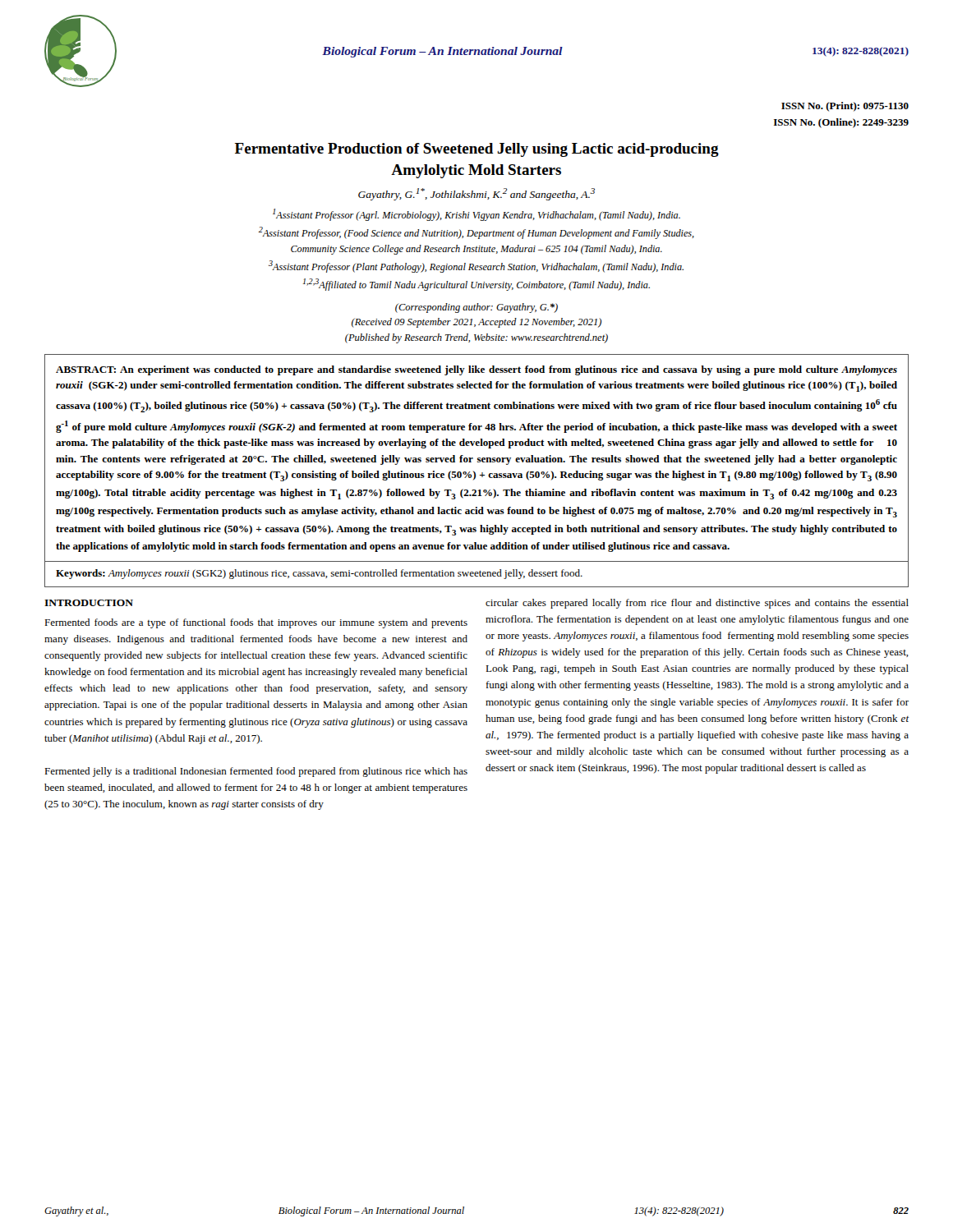Locate the section header
The height and width of the screenshot is (1232, 953).
coord(89,602)
